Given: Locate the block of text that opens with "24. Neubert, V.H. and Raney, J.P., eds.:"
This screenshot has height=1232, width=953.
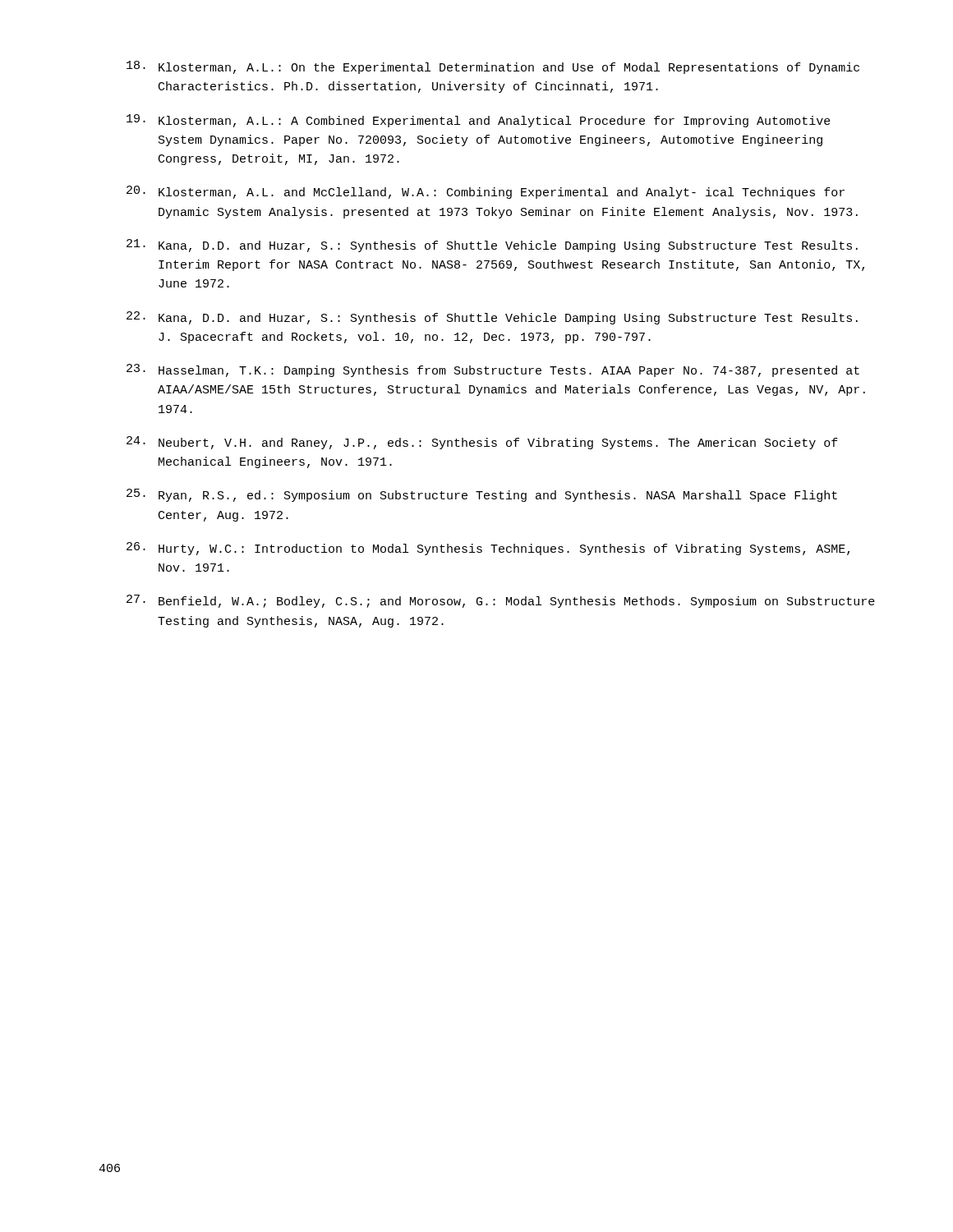Looking at the screenshot, I should tap(489, 453).
